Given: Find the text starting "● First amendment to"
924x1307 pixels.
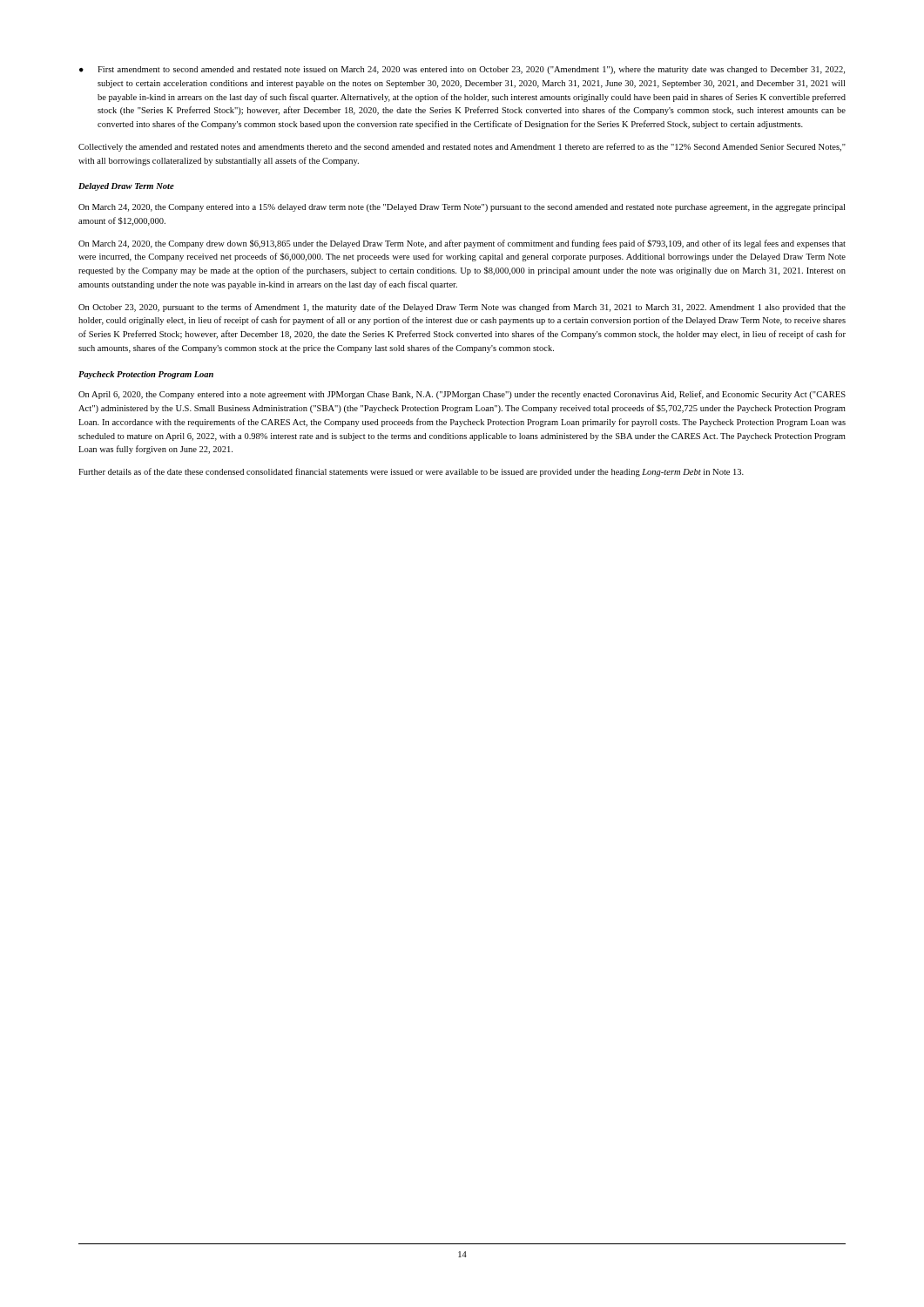Looking at the screenshot, I should [x=462, y=97].
